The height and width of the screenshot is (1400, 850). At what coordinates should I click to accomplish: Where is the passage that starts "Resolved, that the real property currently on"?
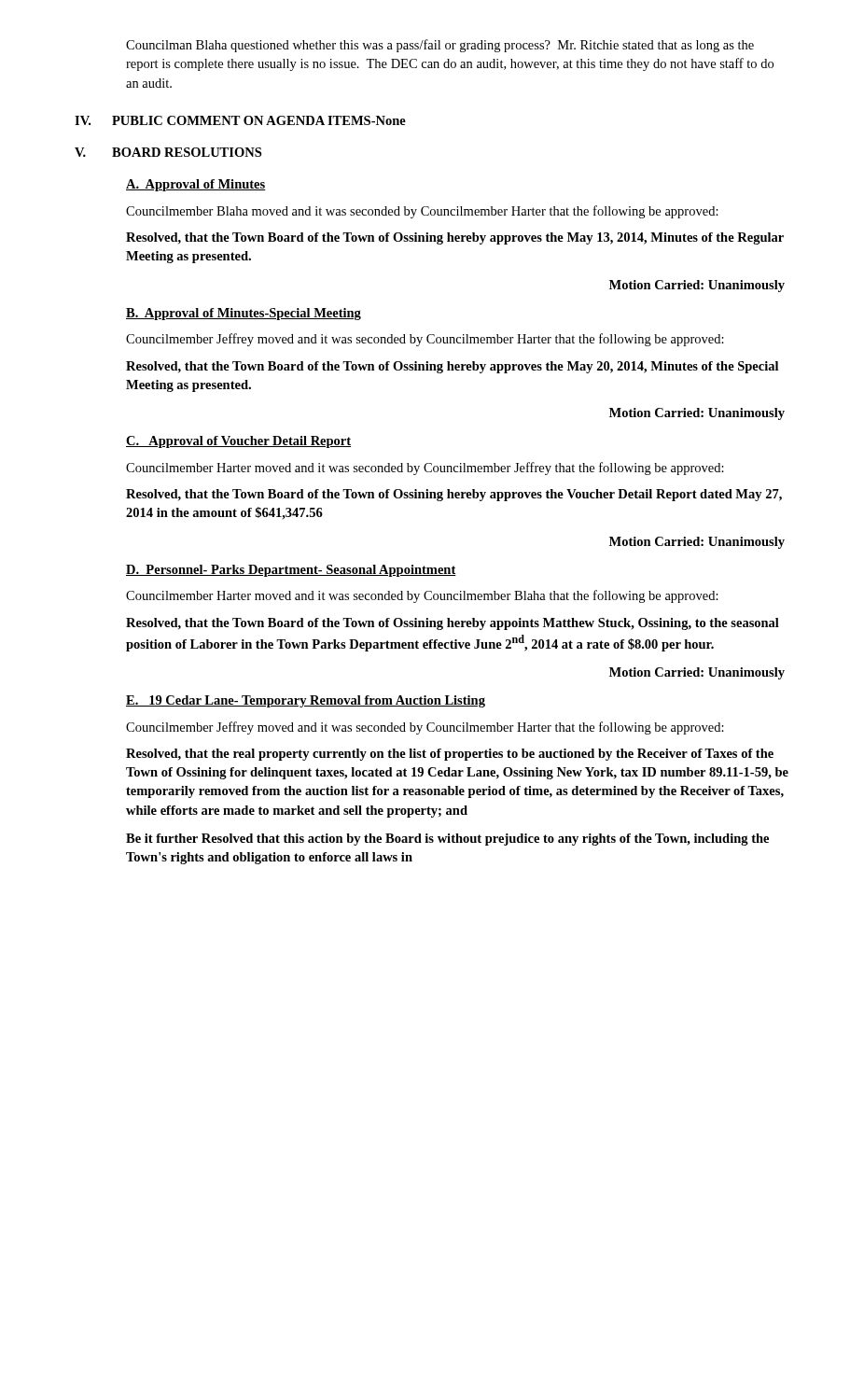point(457,781)
